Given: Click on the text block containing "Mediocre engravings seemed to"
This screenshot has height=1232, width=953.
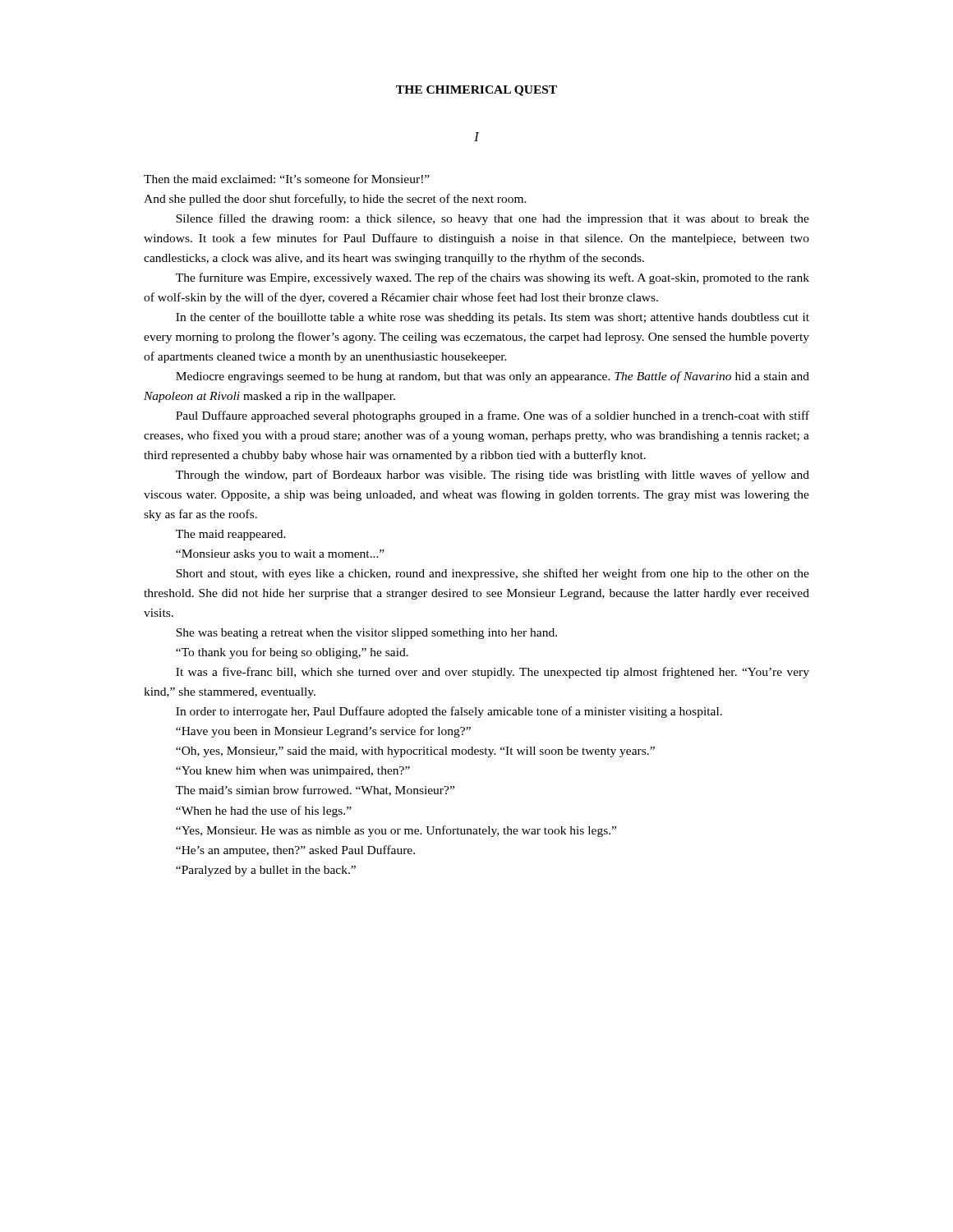Looking at the screenshot, I should click(476, 386).
